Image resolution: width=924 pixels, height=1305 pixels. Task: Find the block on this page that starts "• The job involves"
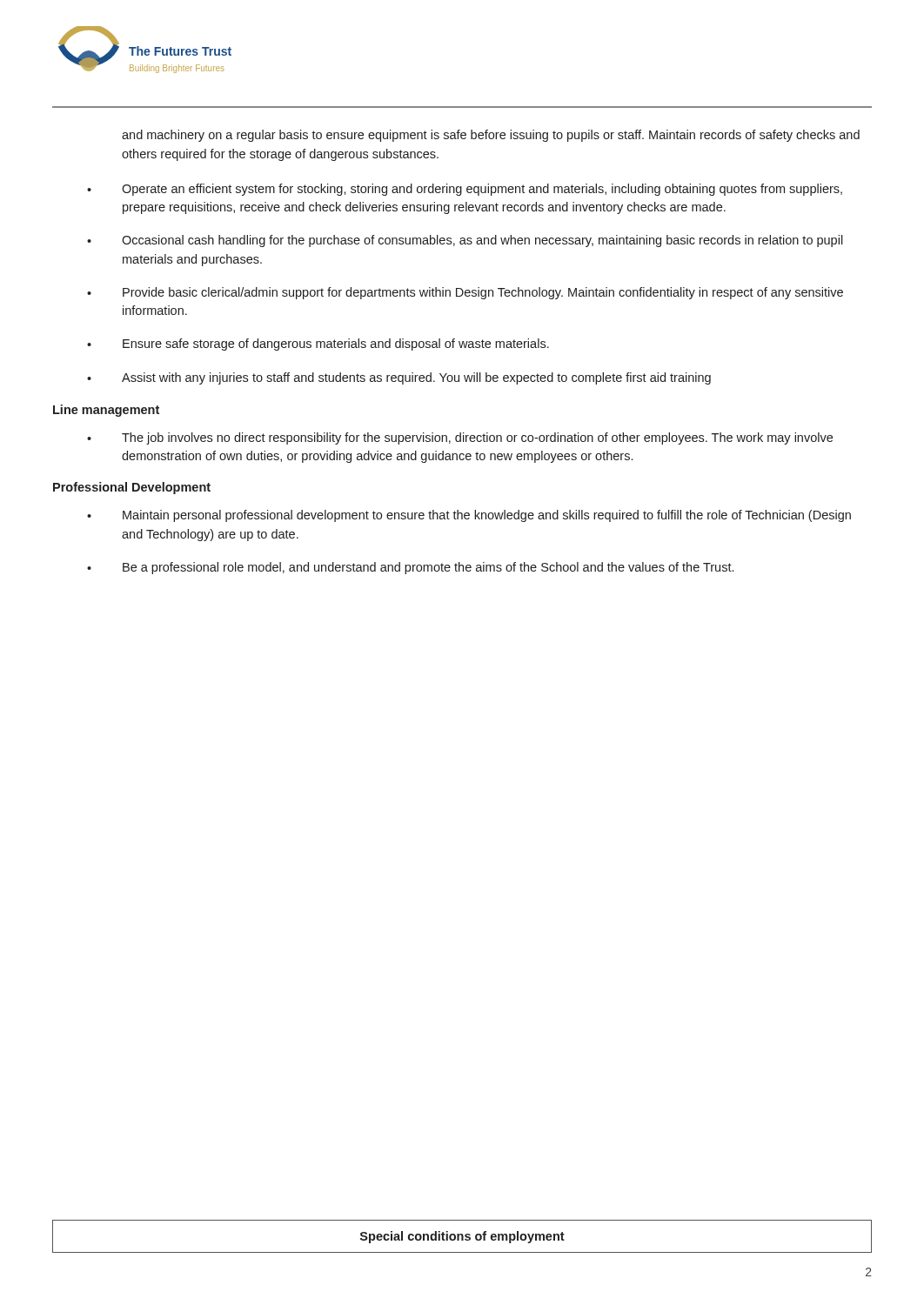(x=479, y=447)
